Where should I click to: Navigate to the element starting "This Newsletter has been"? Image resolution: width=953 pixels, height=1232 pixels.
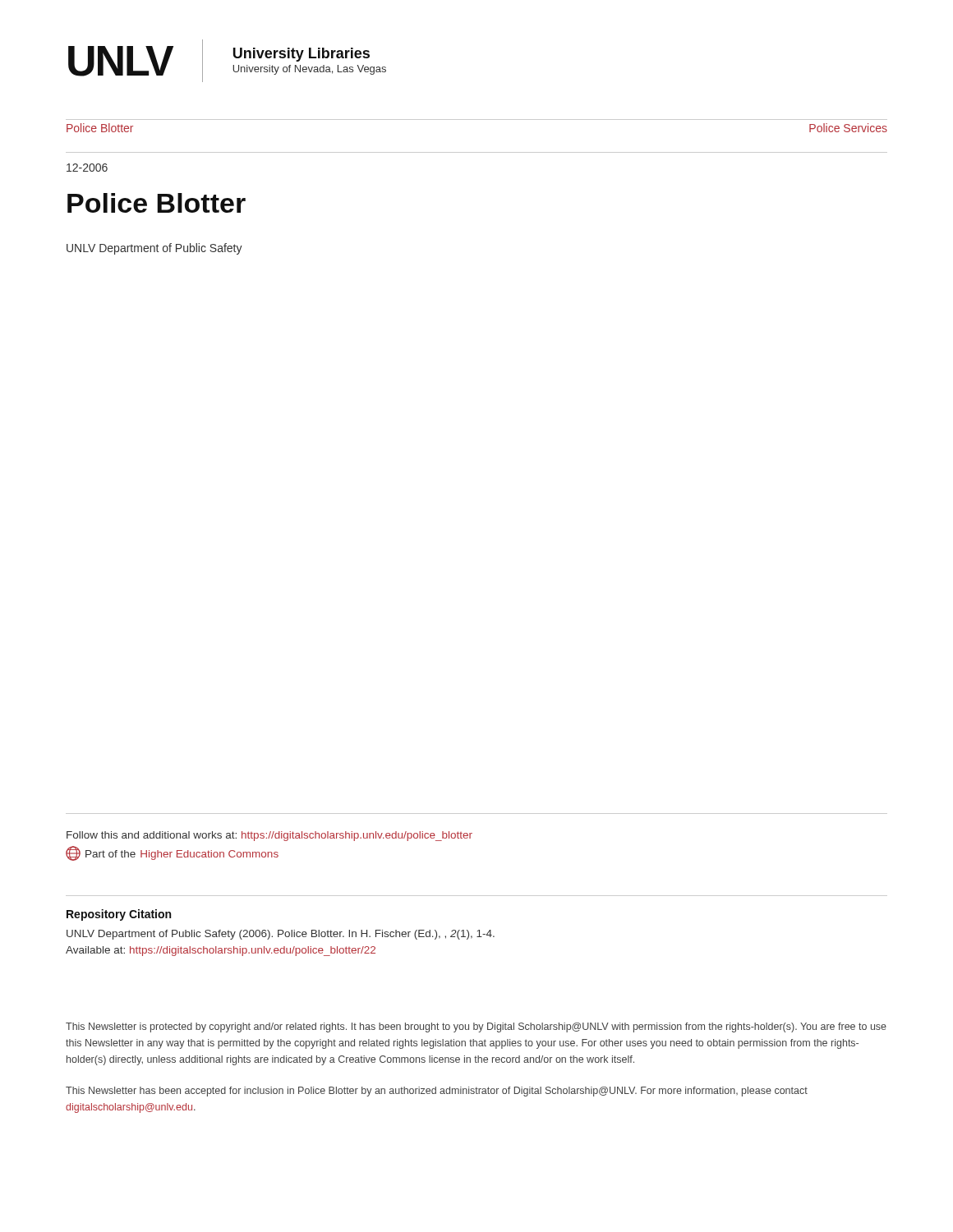click(x=437, y=1099)
